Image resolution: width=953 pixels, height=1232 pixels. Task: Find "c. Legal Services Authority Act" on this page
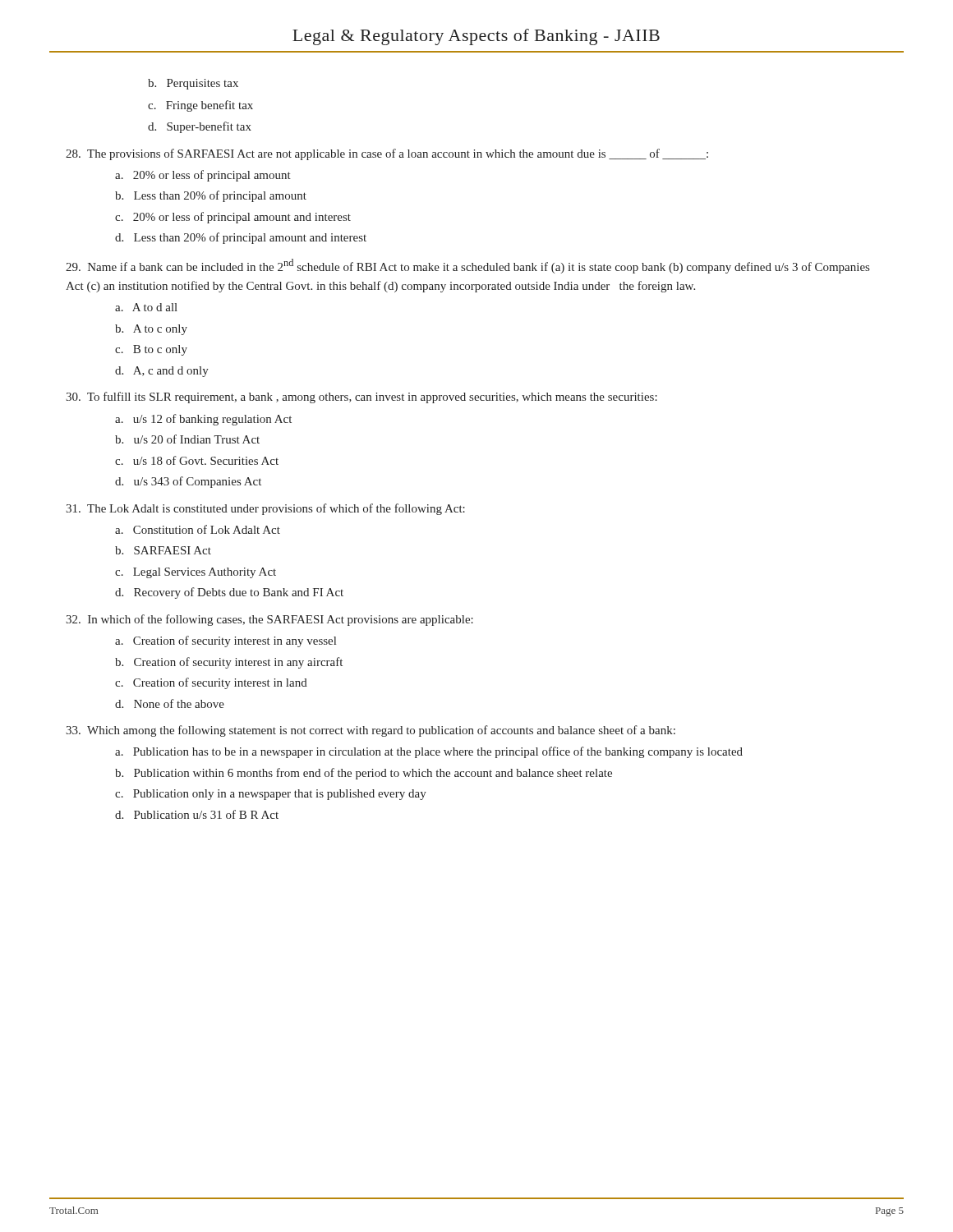coord(196,571)
